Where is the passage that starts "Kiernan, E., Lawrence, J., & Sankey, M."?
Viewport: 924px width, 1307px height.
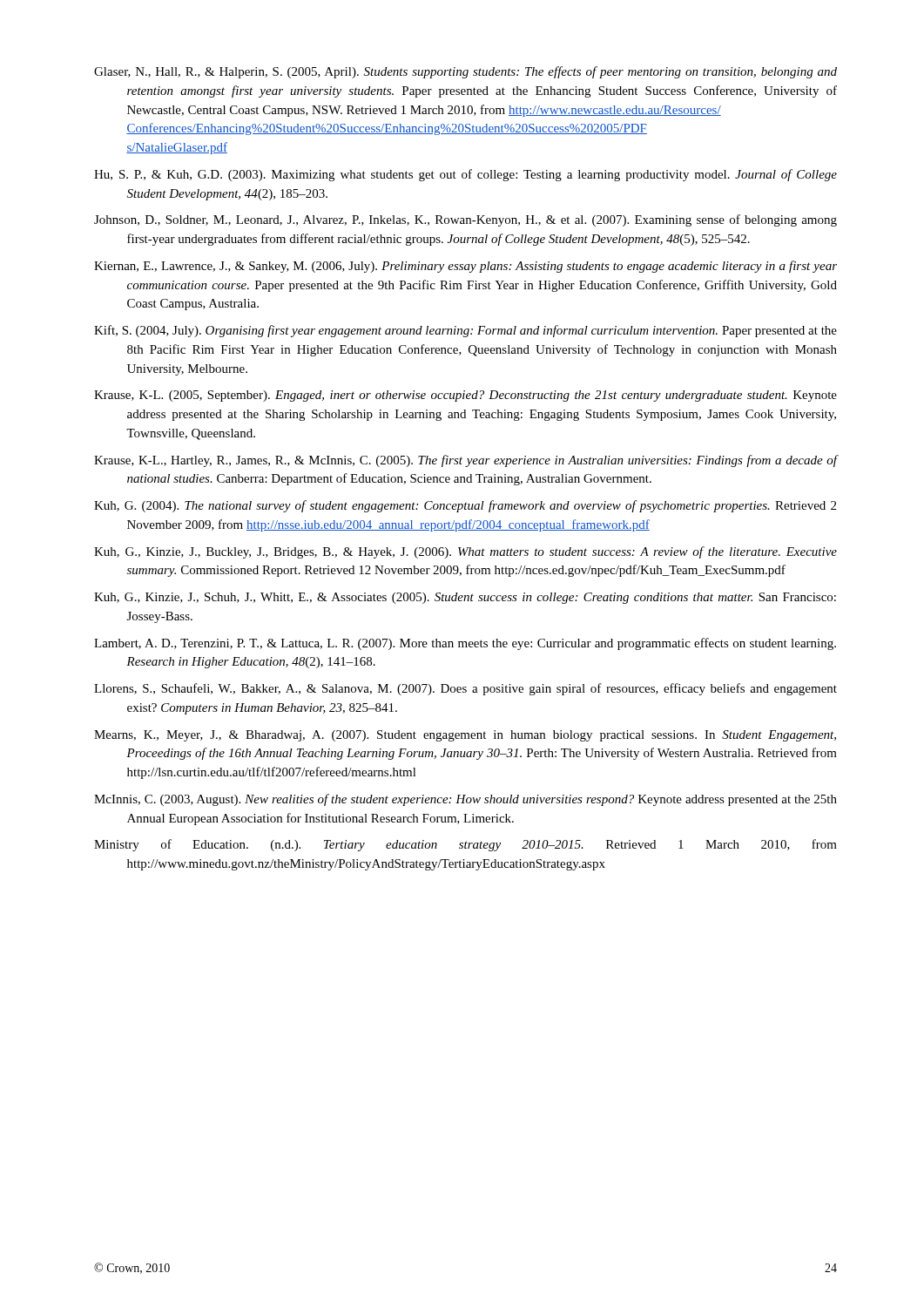pos(465,284)
